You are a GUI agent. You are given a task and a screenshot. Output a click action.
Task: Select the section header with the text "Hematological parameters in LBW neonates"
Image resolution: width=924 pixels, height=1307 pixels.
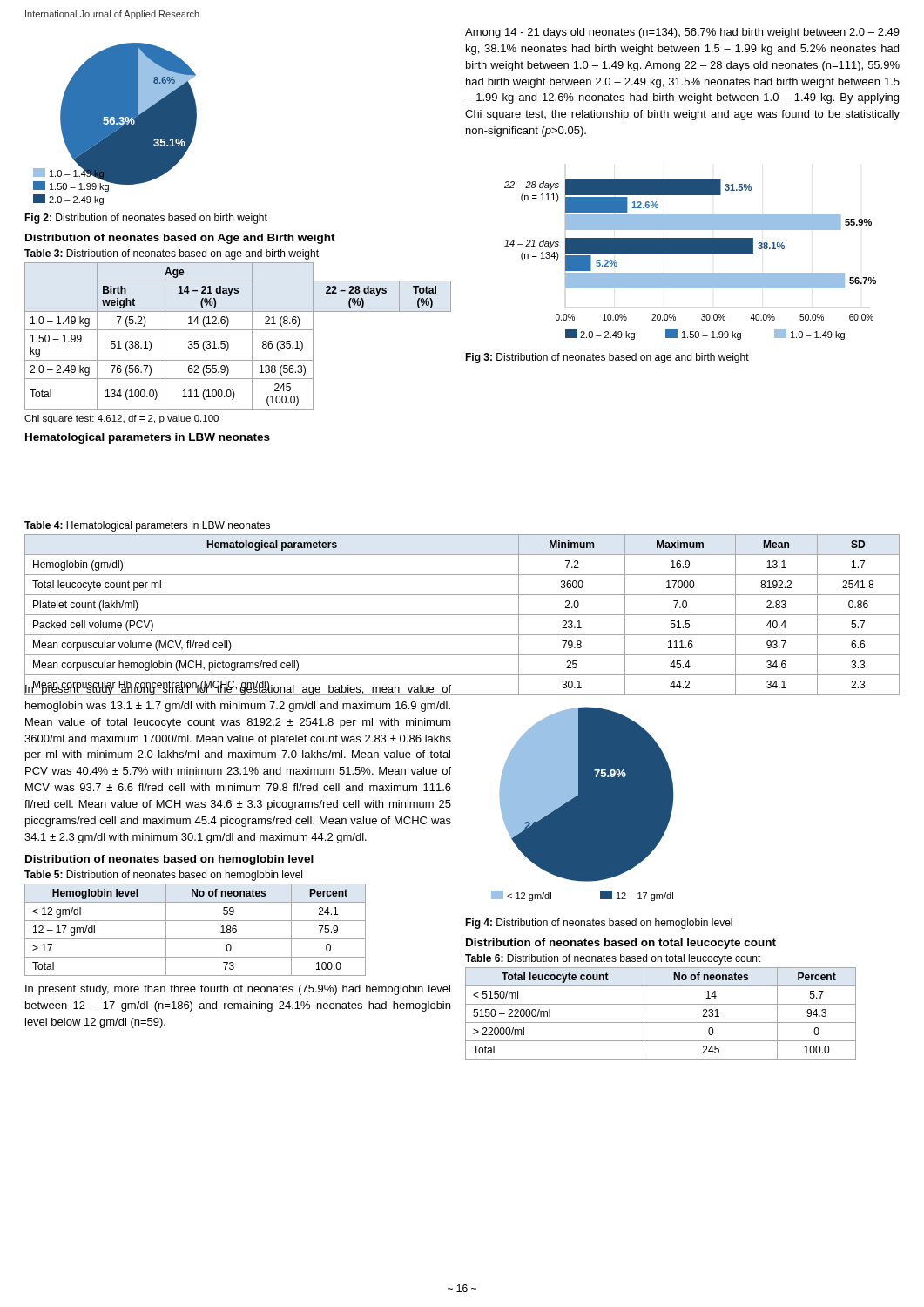tap(147, 437)
